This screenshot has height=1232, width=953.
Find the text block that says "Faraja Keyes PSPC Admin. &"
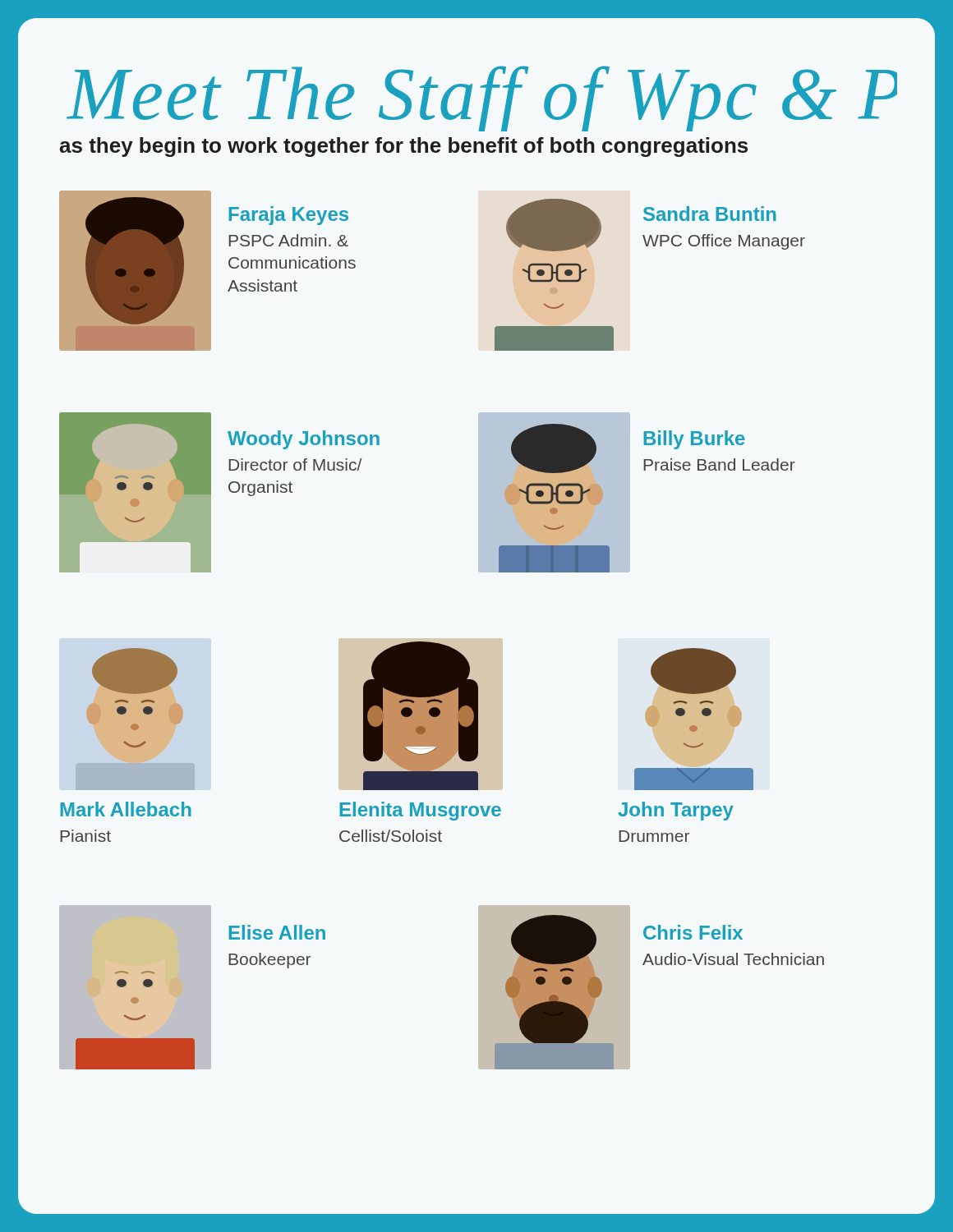point(326,250)
